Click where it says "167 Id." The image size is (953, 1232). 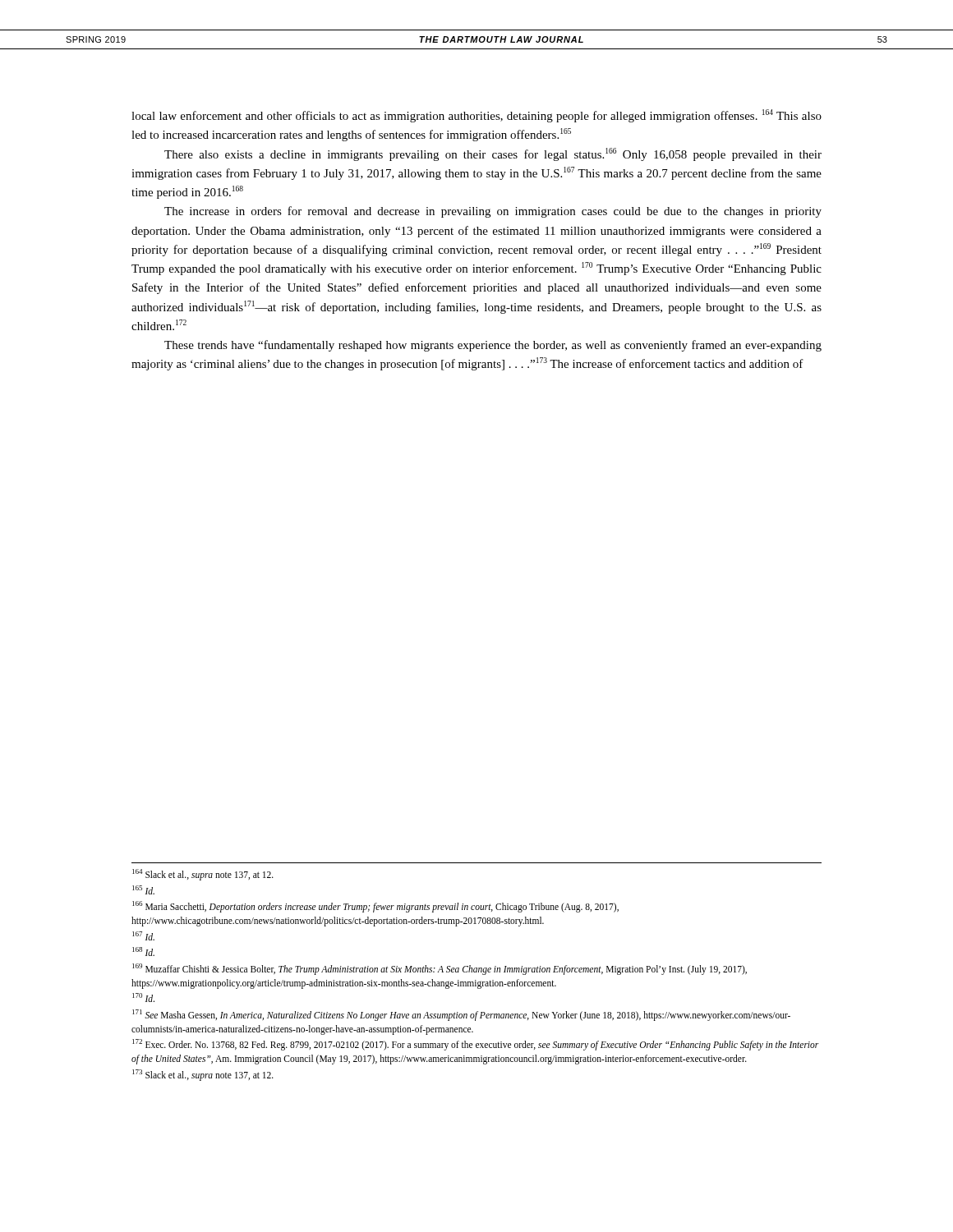pos(143,936)
